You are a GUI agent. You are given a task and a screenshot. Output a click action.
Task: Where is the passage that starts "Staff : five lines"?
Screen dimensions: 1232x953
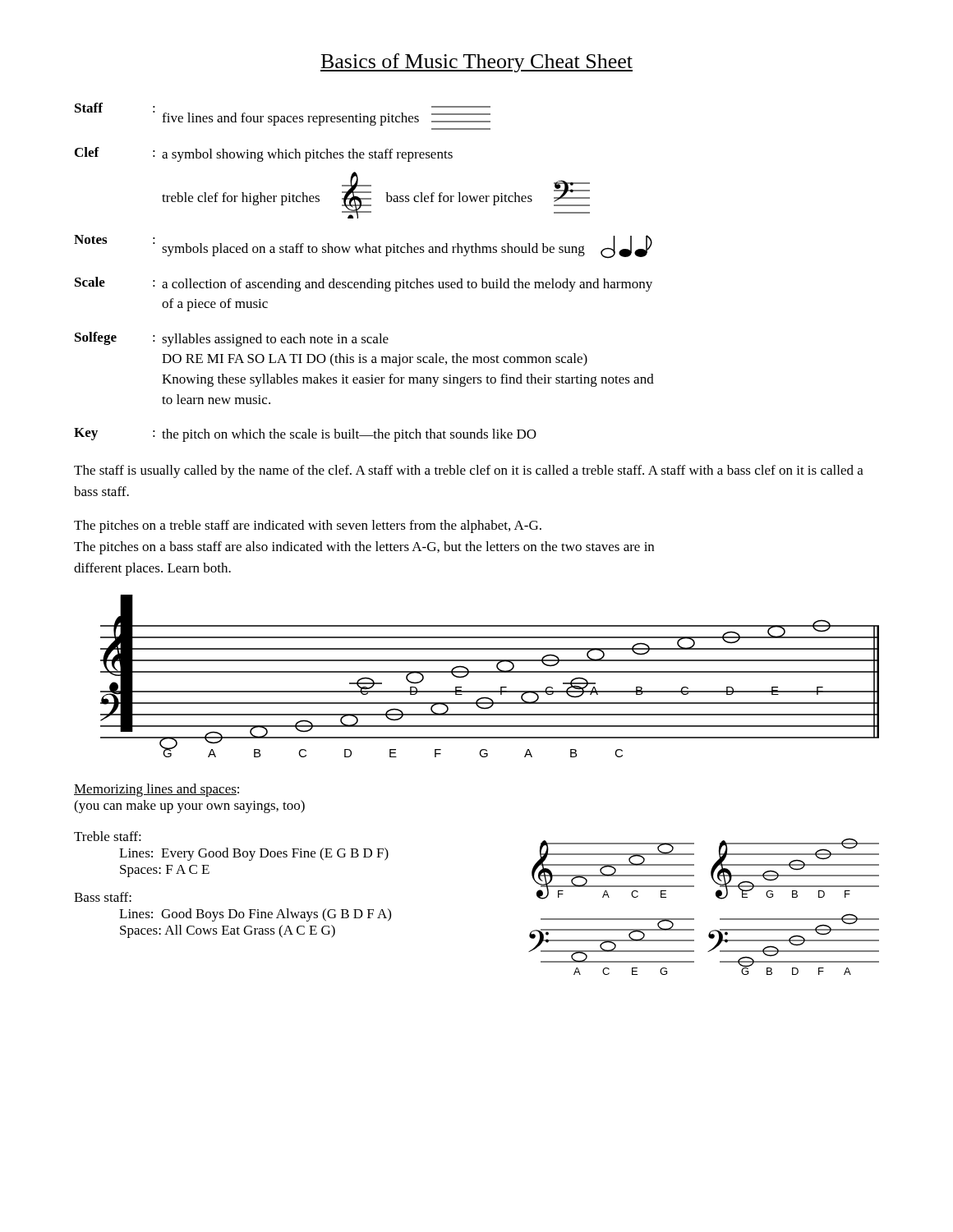tap(476, 119)
